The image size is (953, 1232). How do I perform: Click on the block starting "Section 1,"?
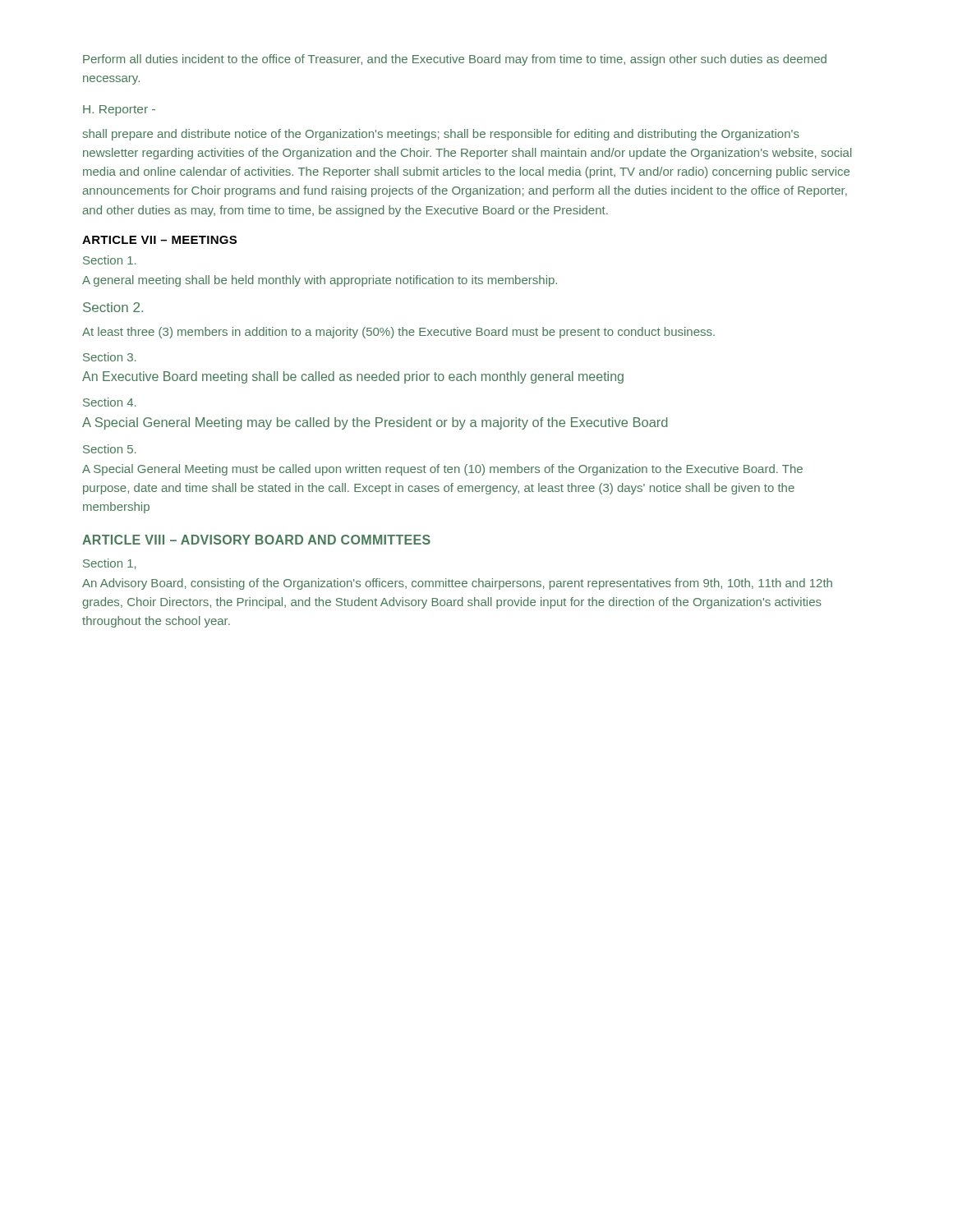pyautogui.click(x=110, y=563)
